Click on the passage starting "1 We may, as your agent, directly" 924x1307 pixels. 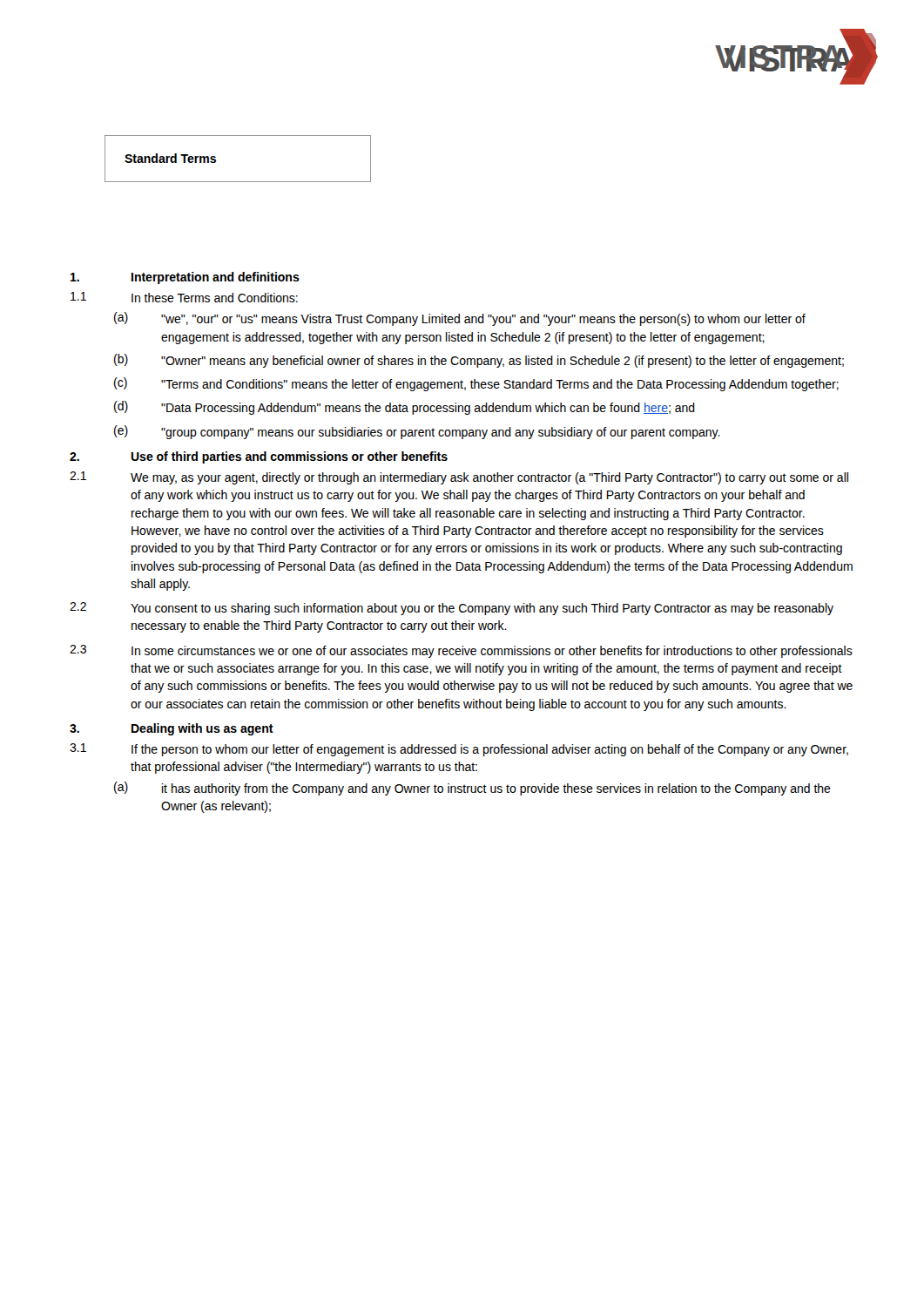(462, 531)
